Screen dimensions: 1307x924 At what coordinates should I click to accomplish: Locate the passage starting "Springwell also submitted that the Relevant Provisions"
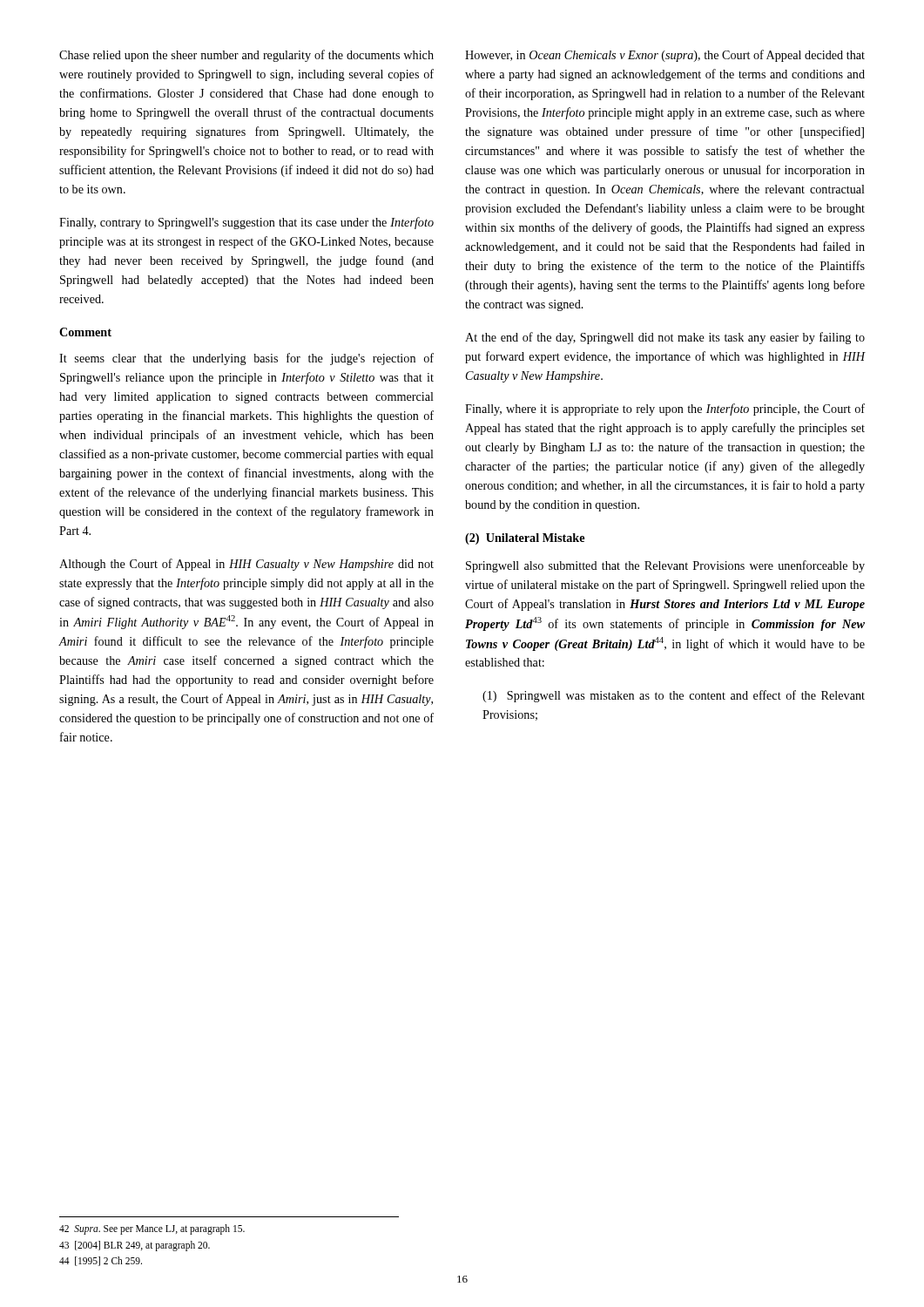(x=665, y=614)
